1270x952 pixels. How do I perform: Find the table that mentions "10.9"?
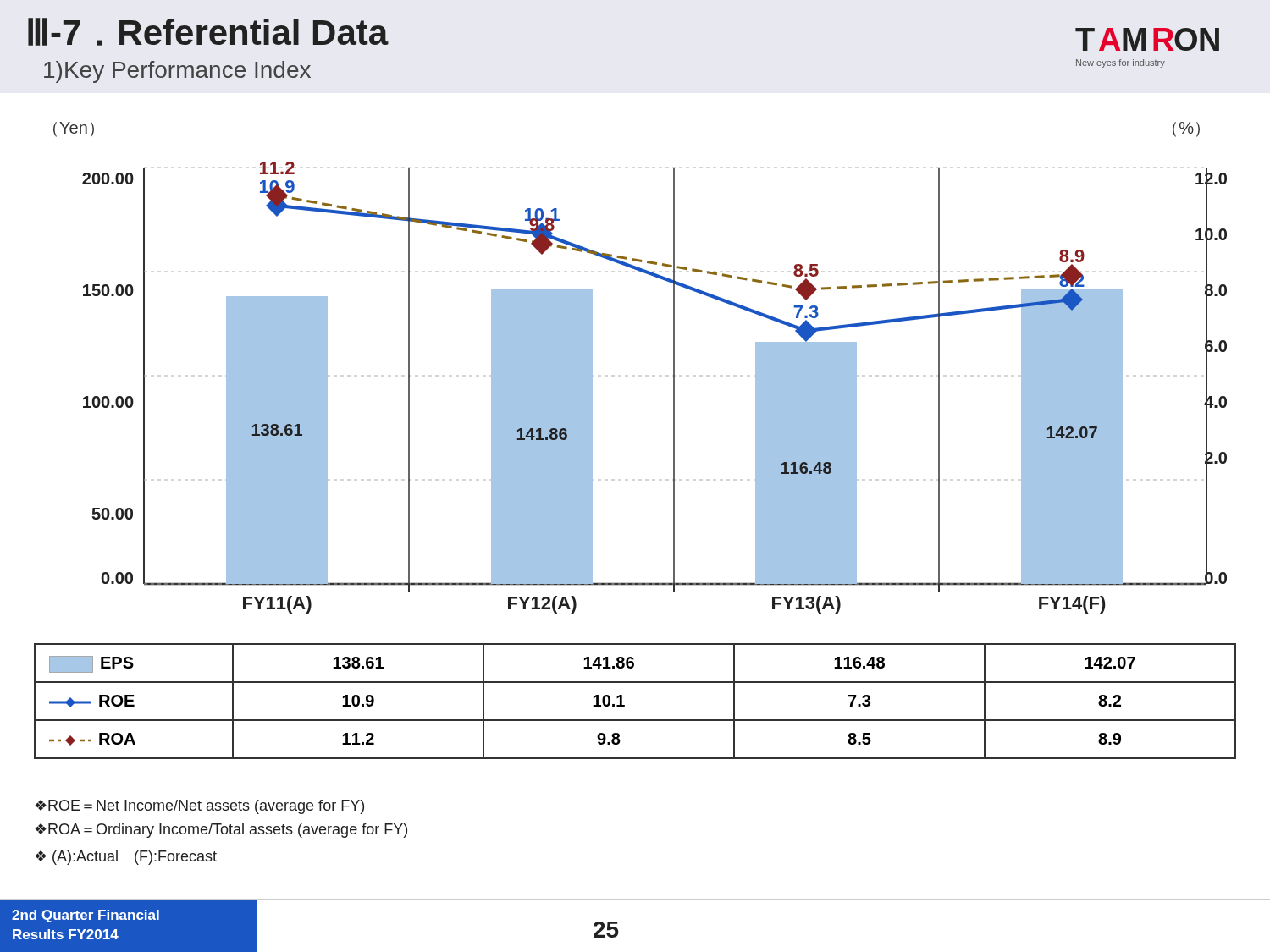pos(635,701)
